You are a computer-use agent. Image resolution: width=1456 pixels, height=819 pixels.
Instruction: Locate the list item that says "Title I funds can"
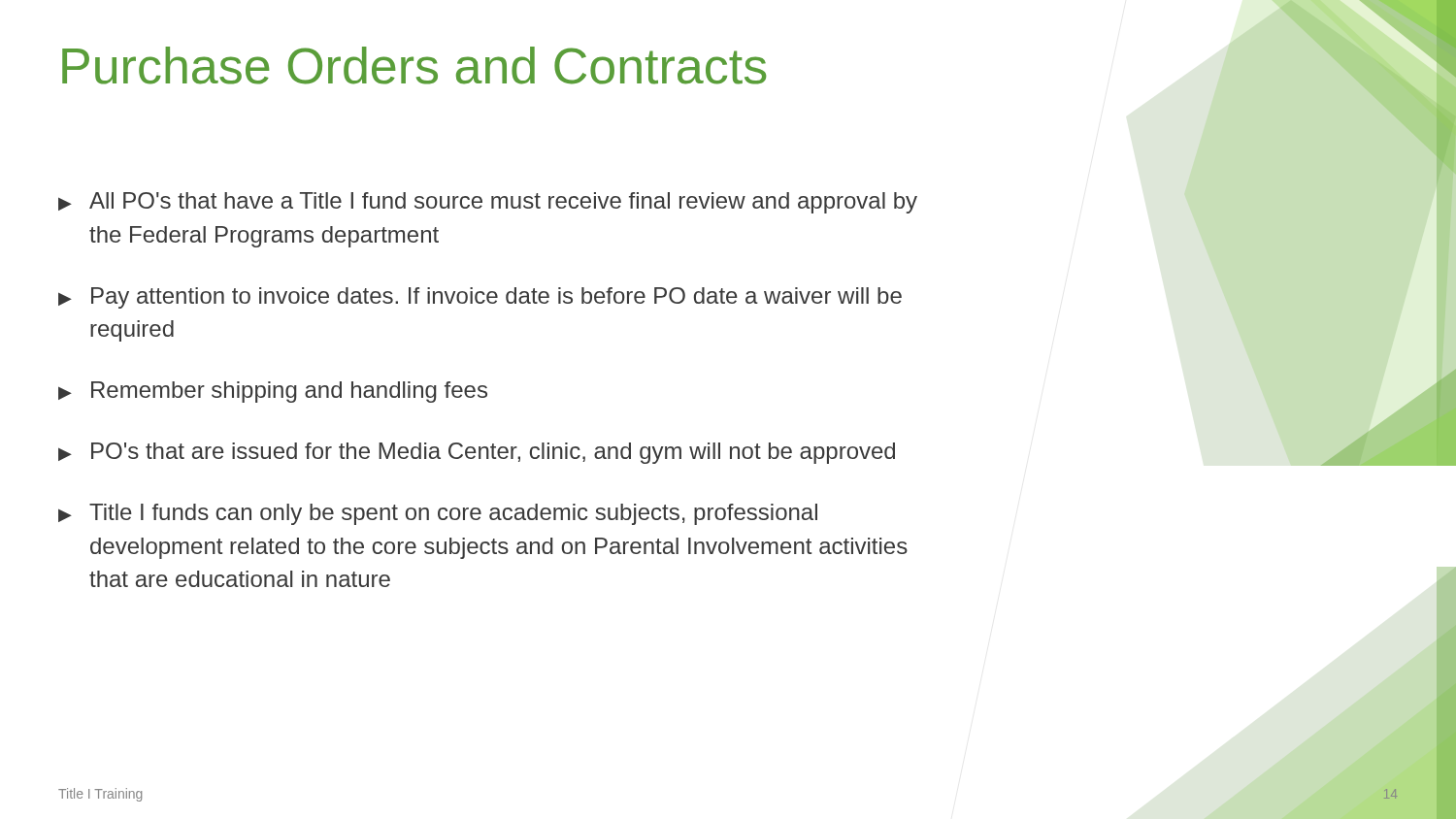tap(495, 546)
